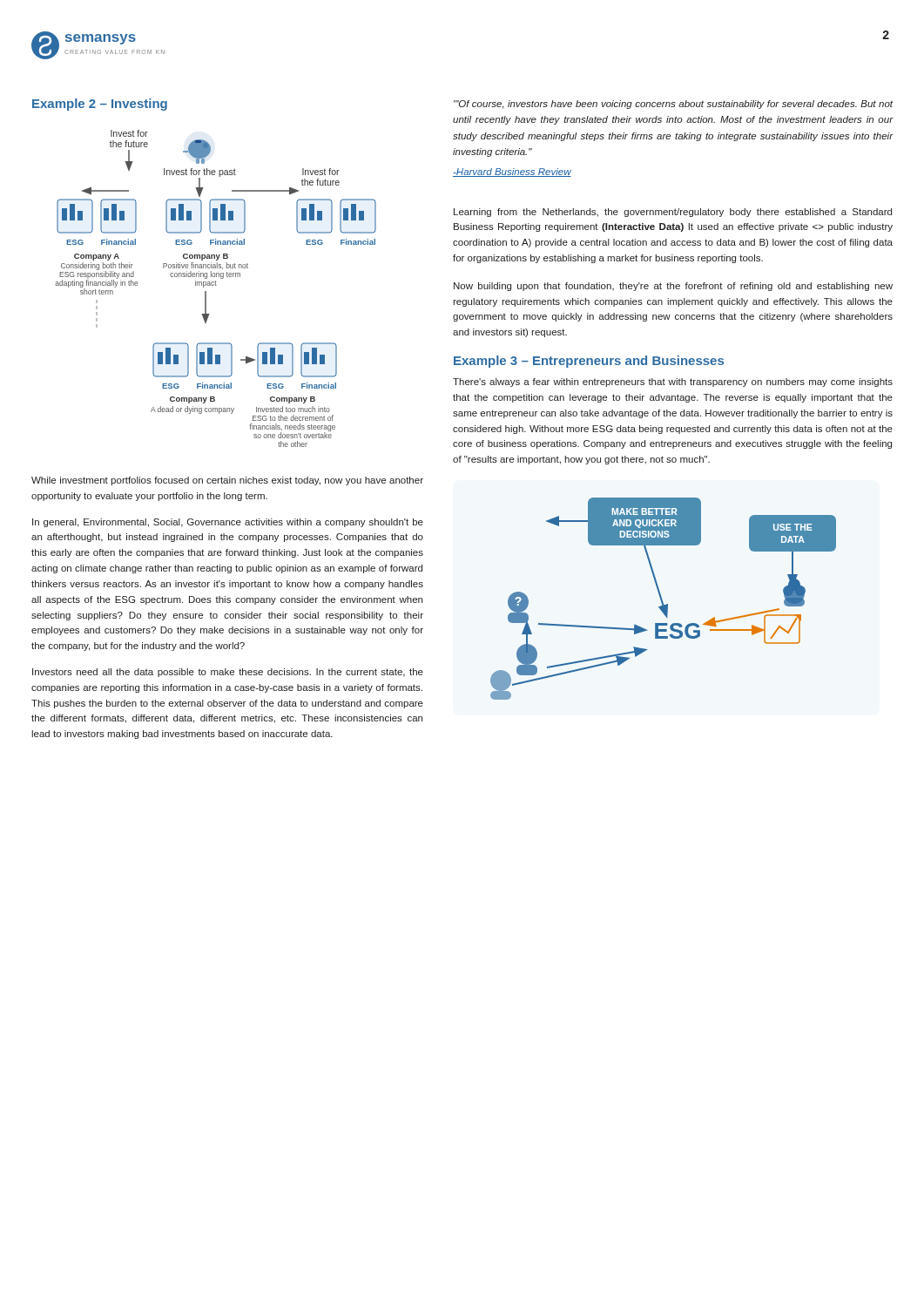Image resolution: width=924 pixels, height=1307 pixels.
Task: Find the element starting "There's always a fear"
Action: pos(673,420)
